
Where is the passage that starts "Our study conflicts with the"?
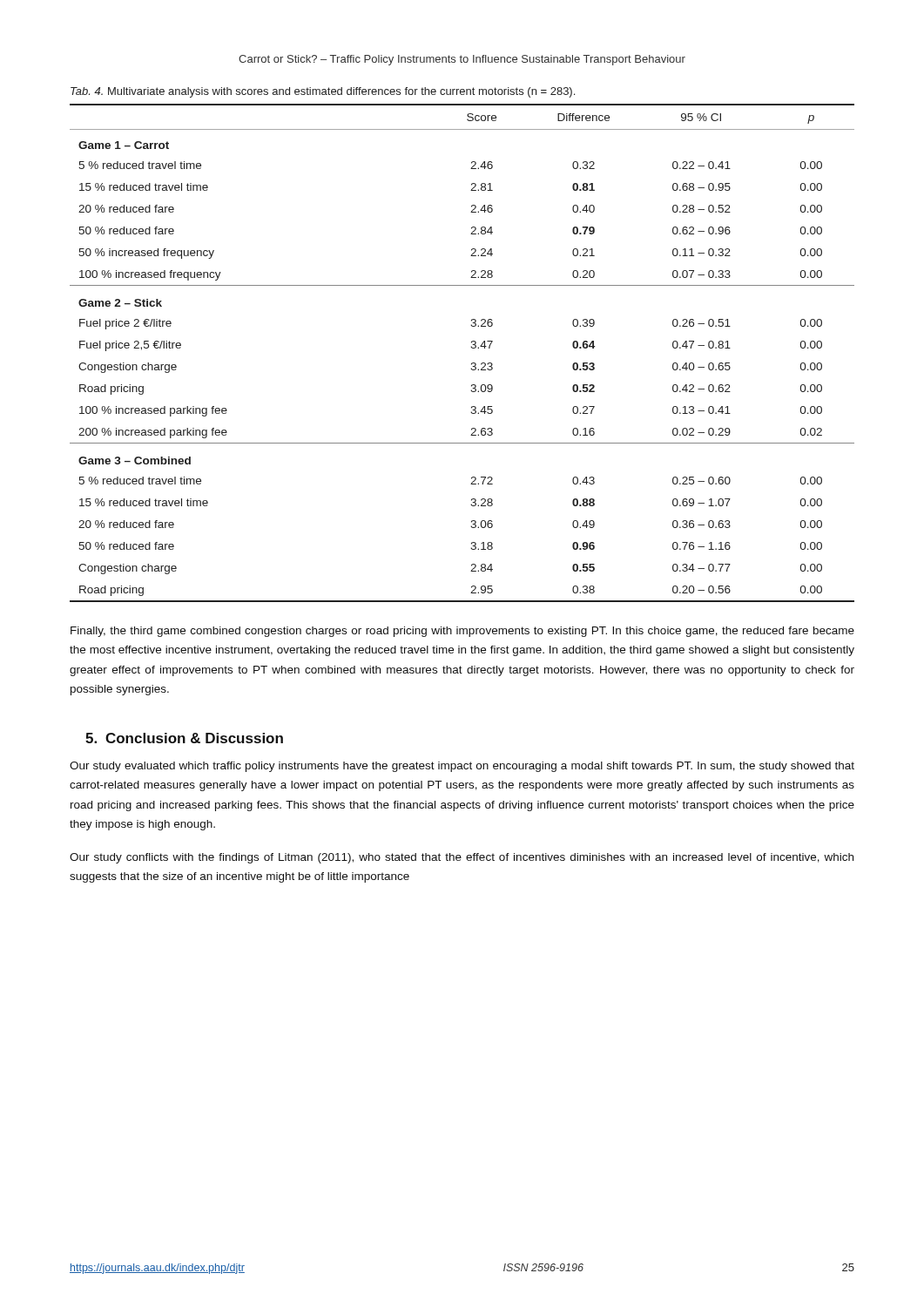(462, 867)
